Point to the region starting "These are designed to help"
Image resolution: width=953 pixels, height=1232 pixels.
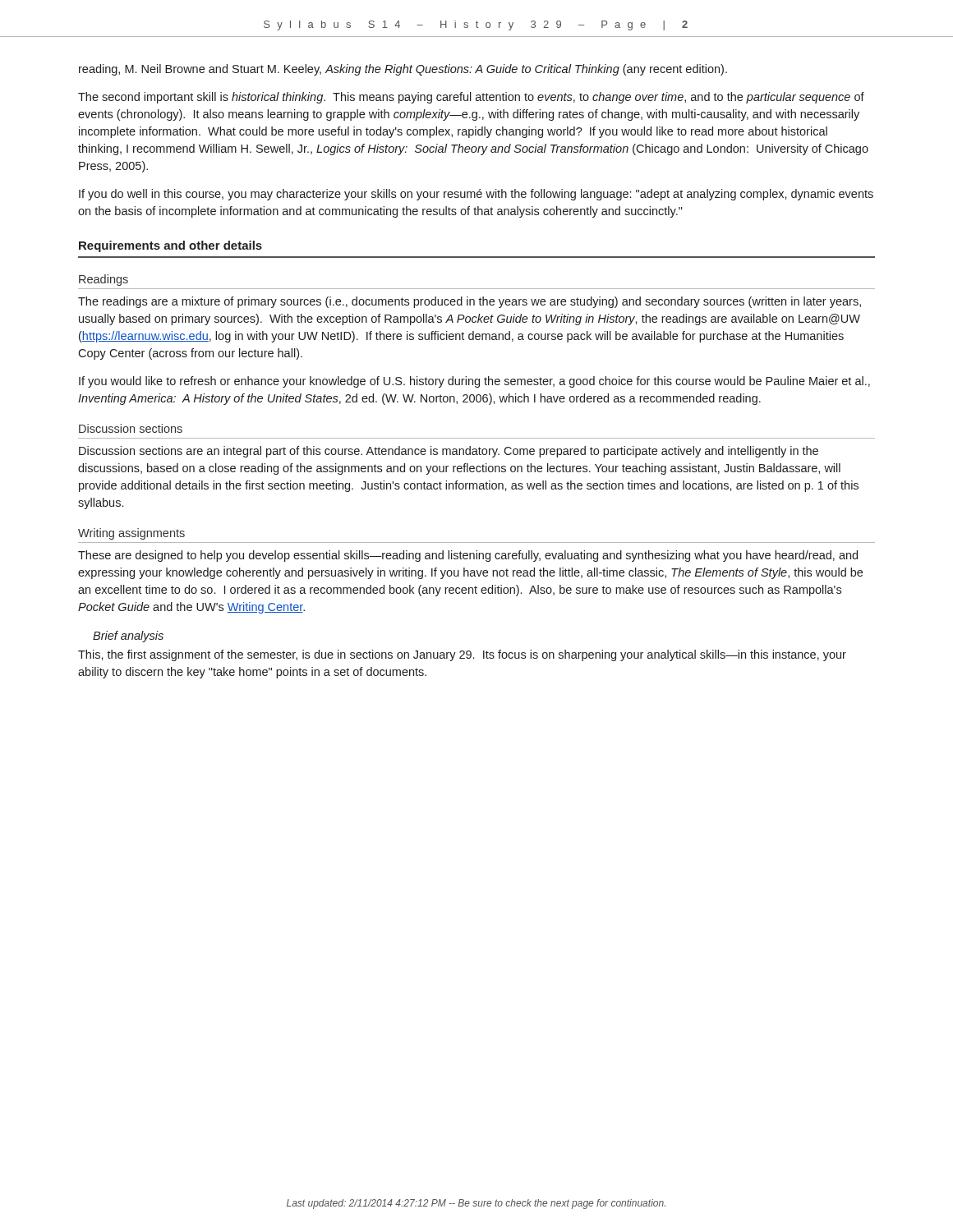[x=471, y=581]
